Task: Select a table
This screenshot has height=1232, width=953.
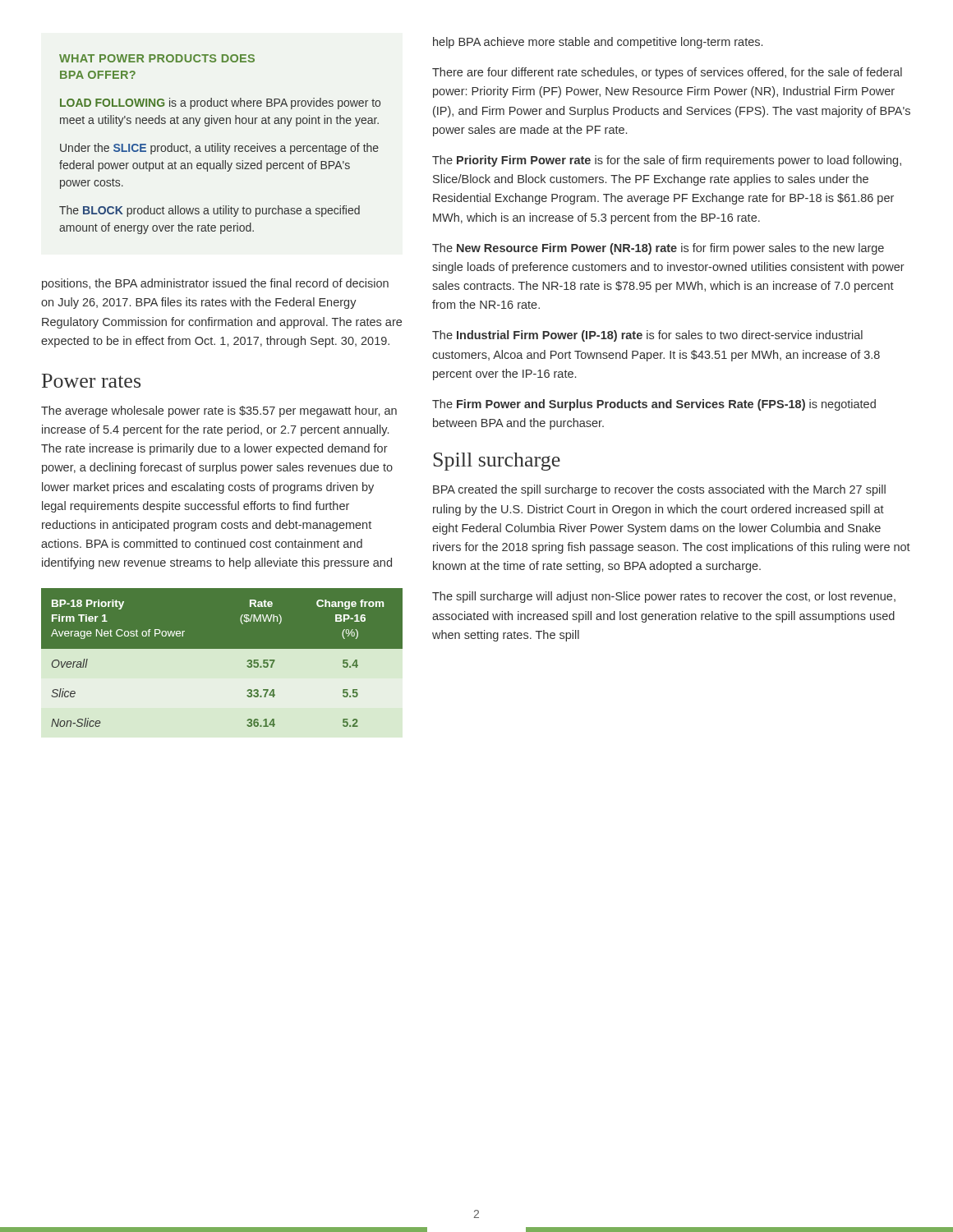Action: point(222,663)
